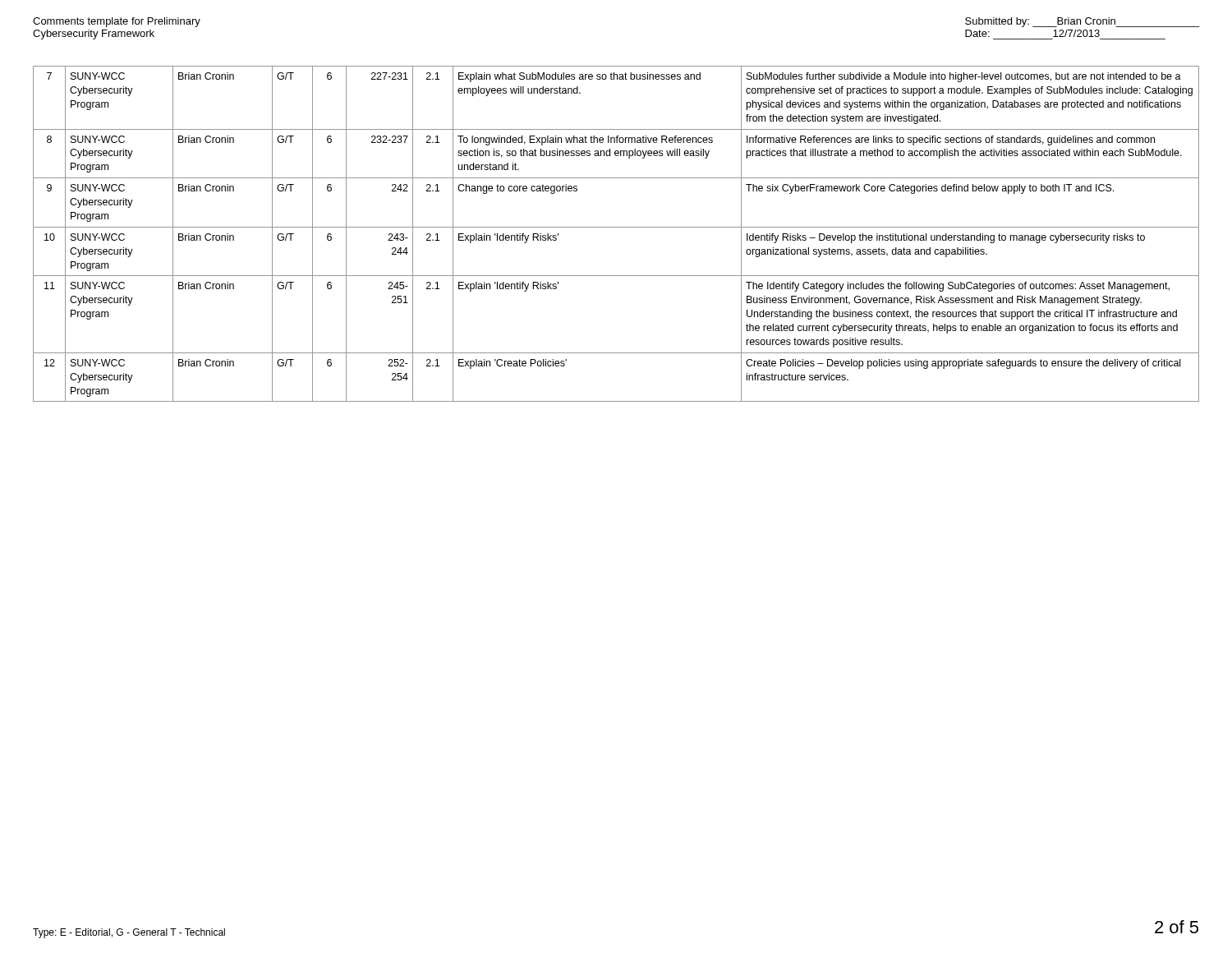Viewport: 1232px width, 953px height.
Task: Find the table that mentions "SUNY-WCC Cybersecurity Program"
Action: pos(616,234)
